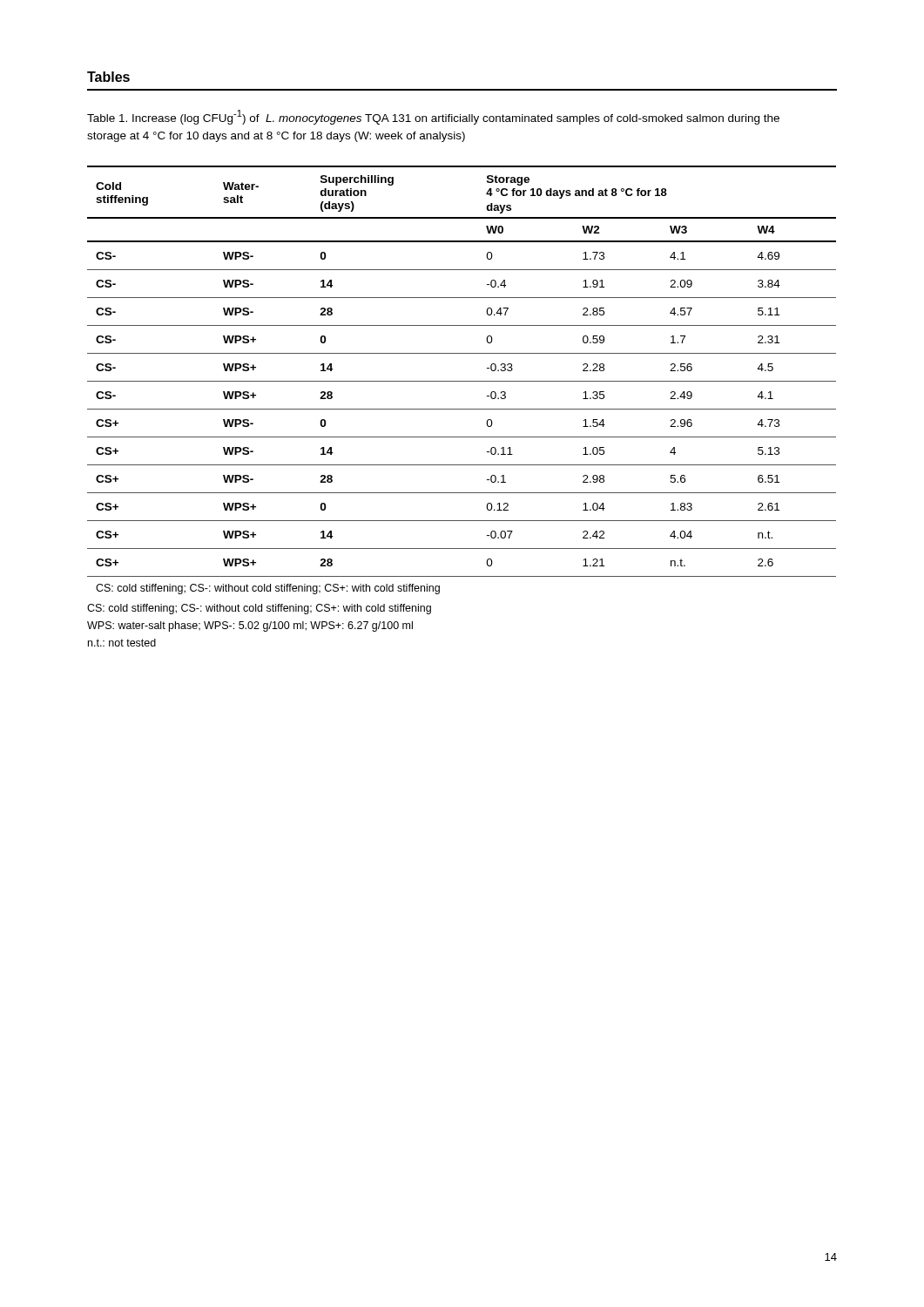Click on the text starting "WPS: water-salt phase; WPS-: 5.02 g/100"

(x=250, y=626)
